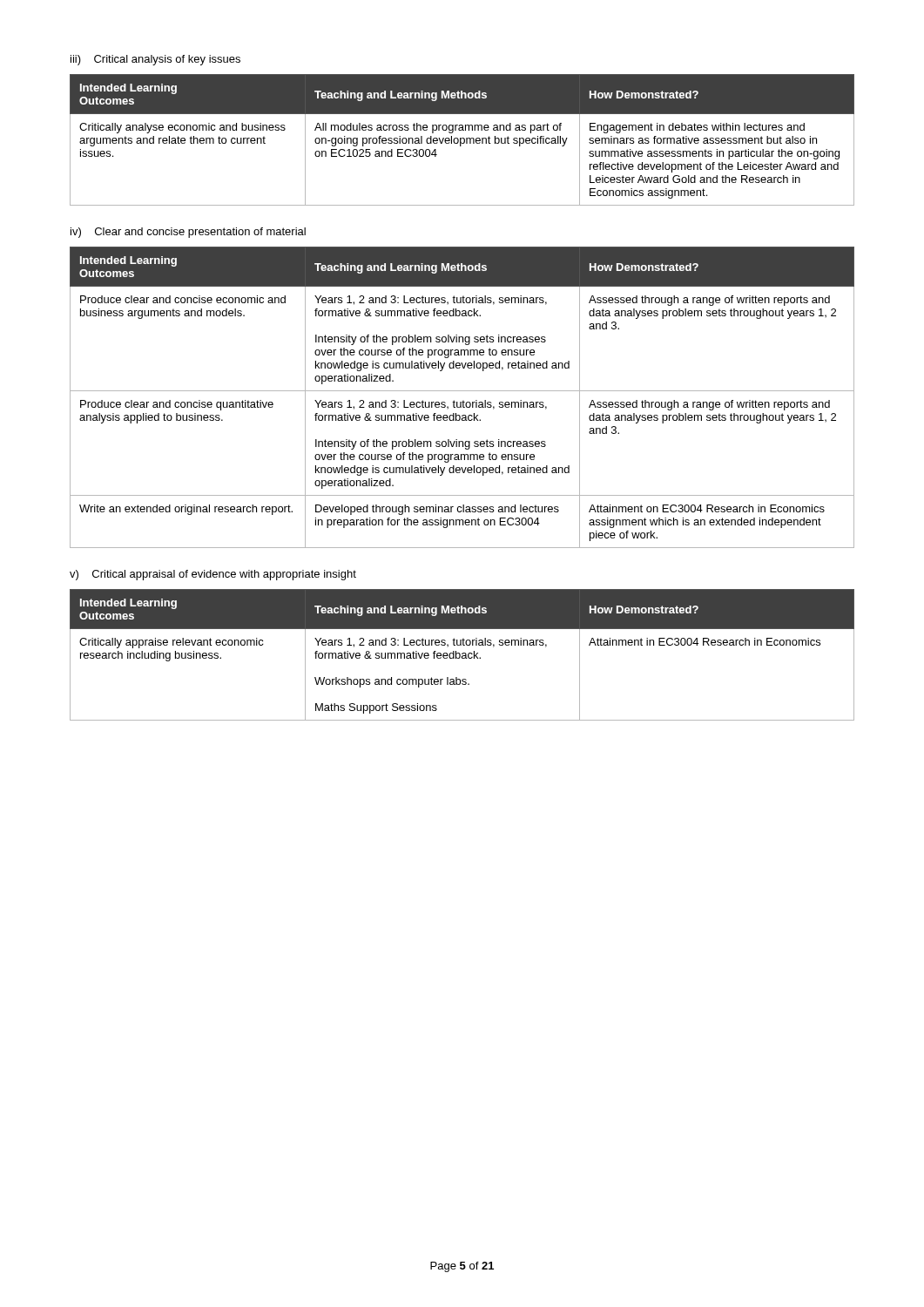Image resolution: width=924 pixels, height=1307 pixels.
Task: Navigate to the block starting "iii) Critical analysis of key issues"
Action: pos(155,59)
